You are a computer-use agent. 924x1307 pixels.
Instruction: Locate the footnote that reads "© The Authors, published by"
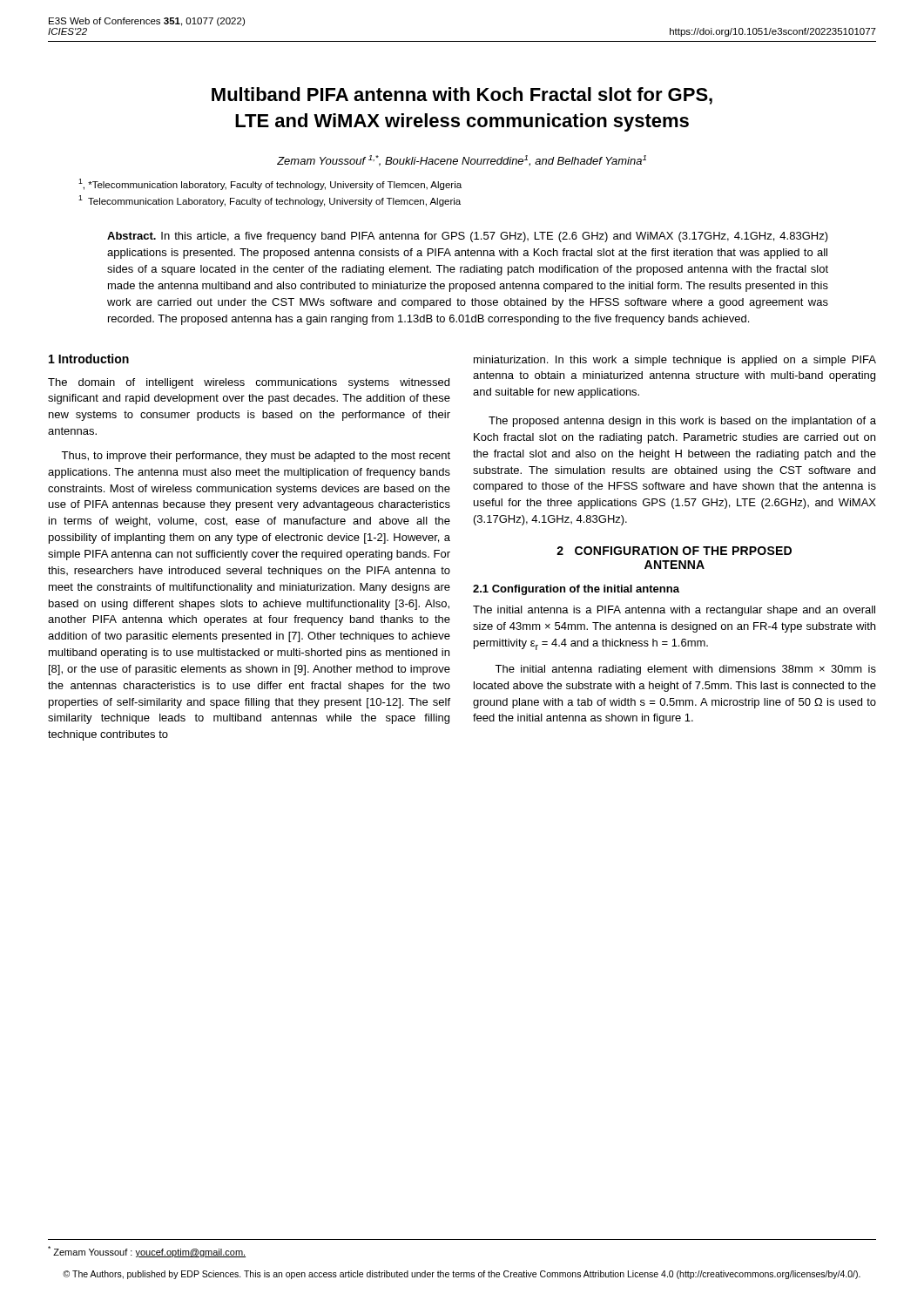click(462, 1274)
